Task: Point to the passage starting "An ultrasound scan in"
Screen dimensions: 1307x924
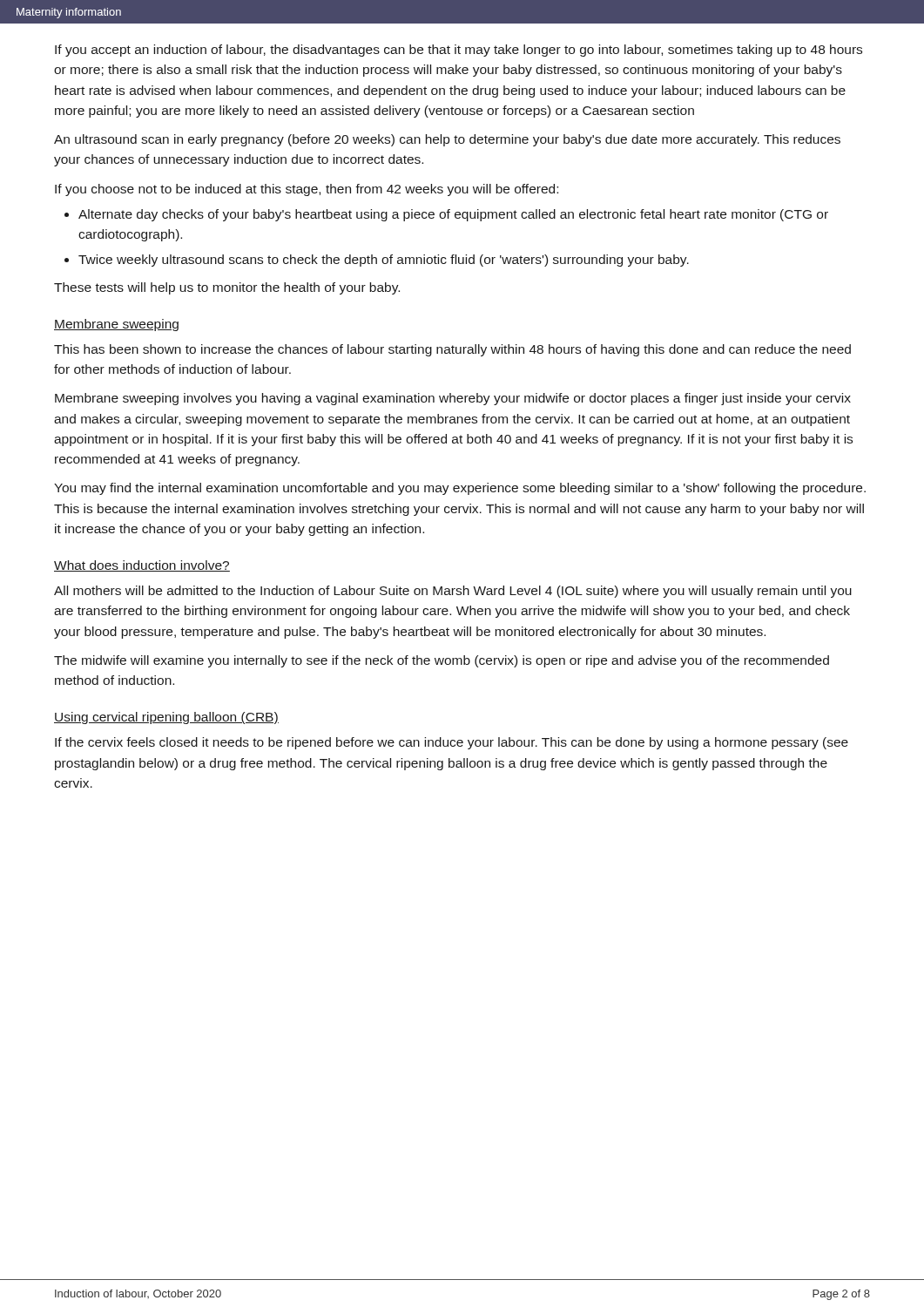Action: coord(447,149)
